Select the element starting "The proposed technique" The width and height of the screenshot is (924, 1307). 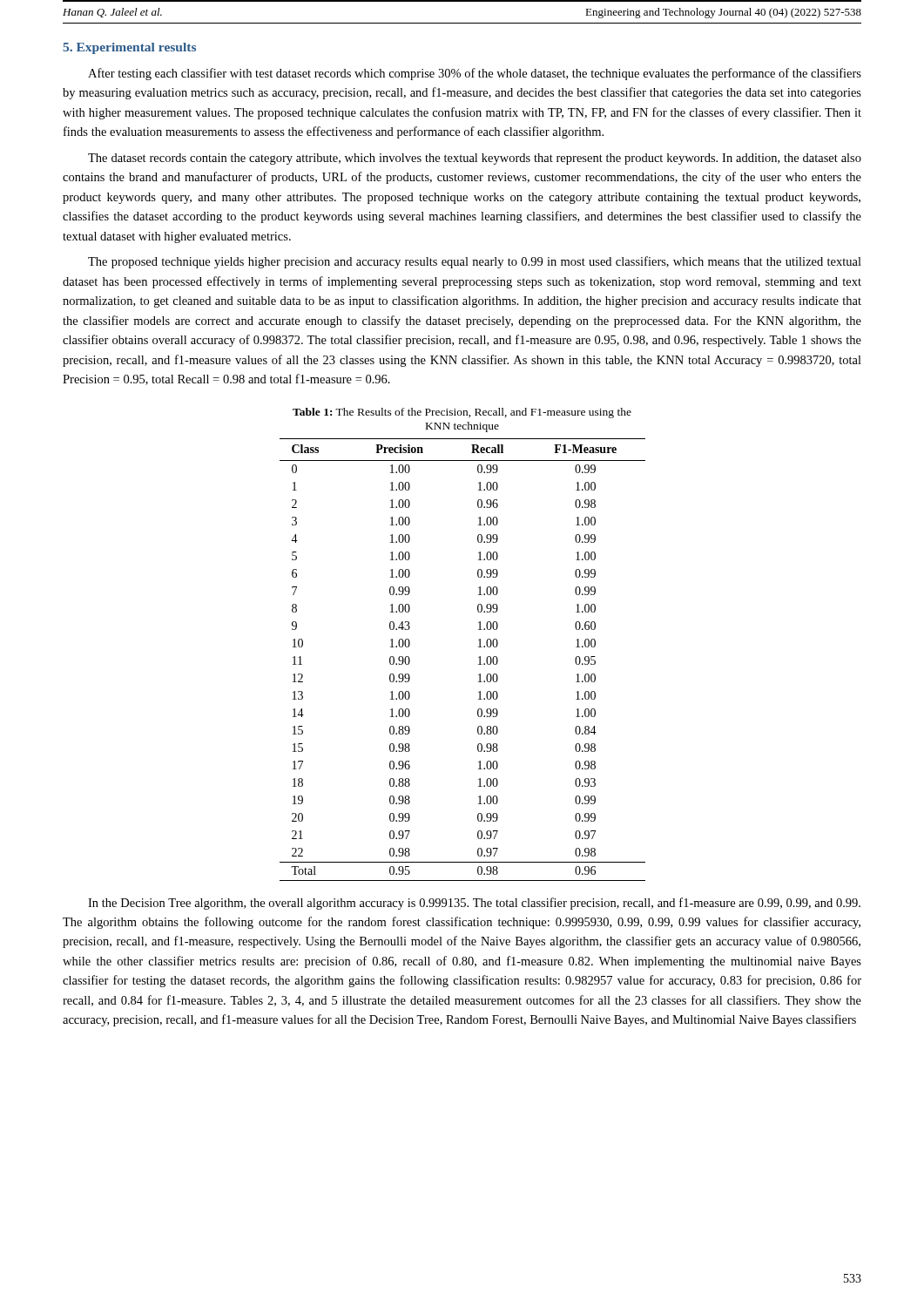click(462, 320)
